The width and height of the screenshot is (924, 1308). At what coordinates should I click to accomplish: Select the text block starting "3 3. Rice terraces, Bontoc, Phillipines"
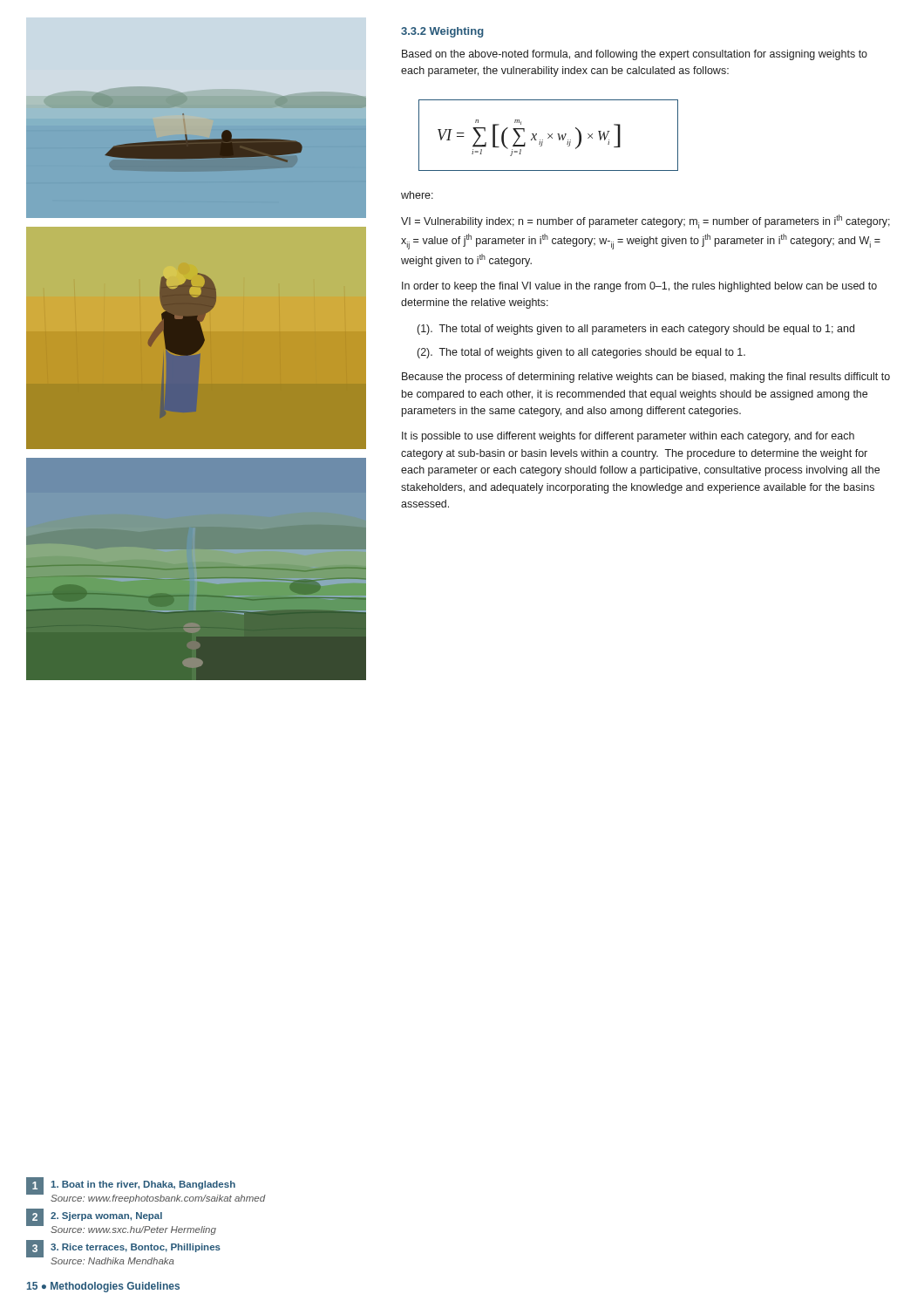123,1254
